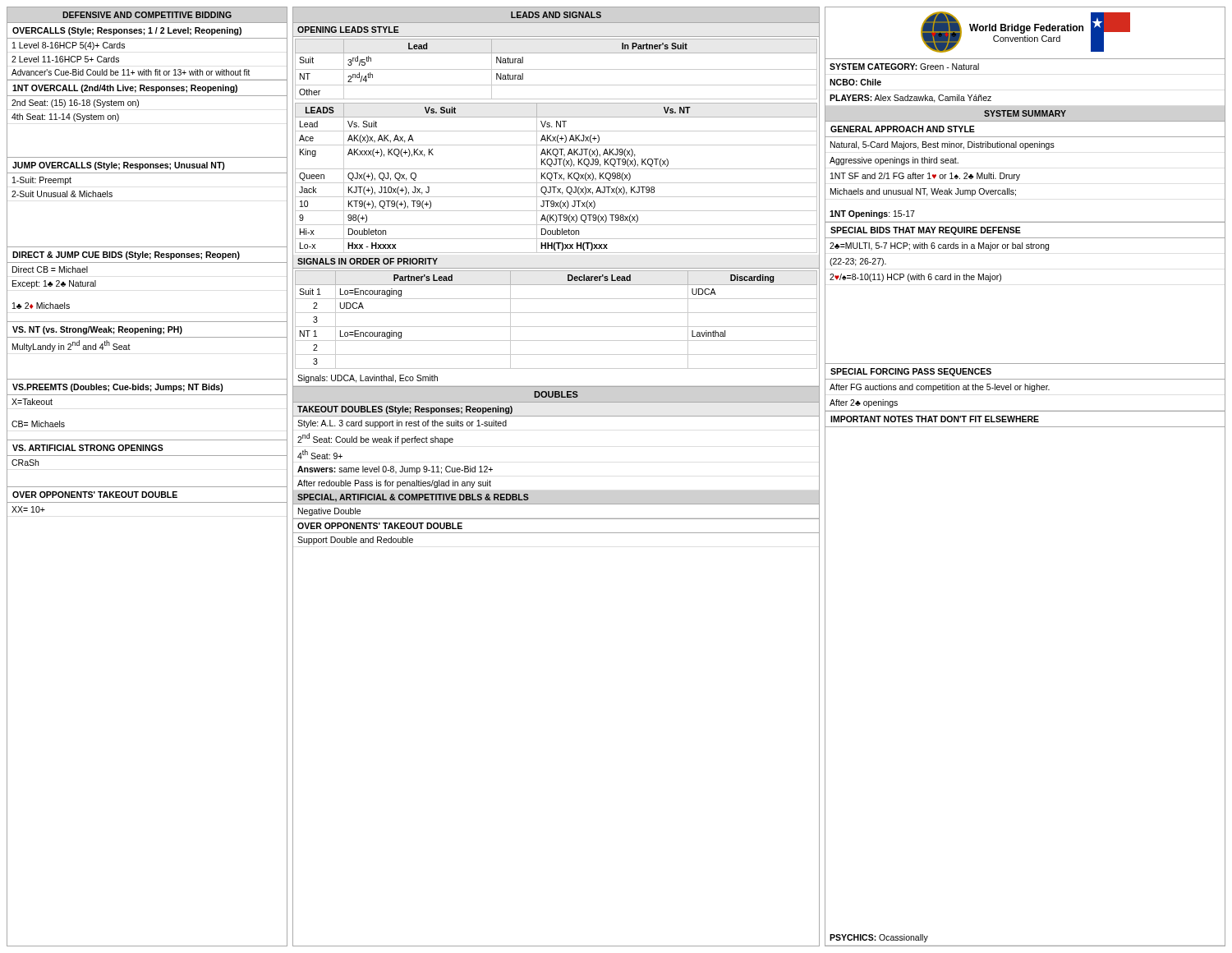Select the text that reads "After 2♣ openings"
Viewport: 1232px width, 953px height.
pos(864,403)
